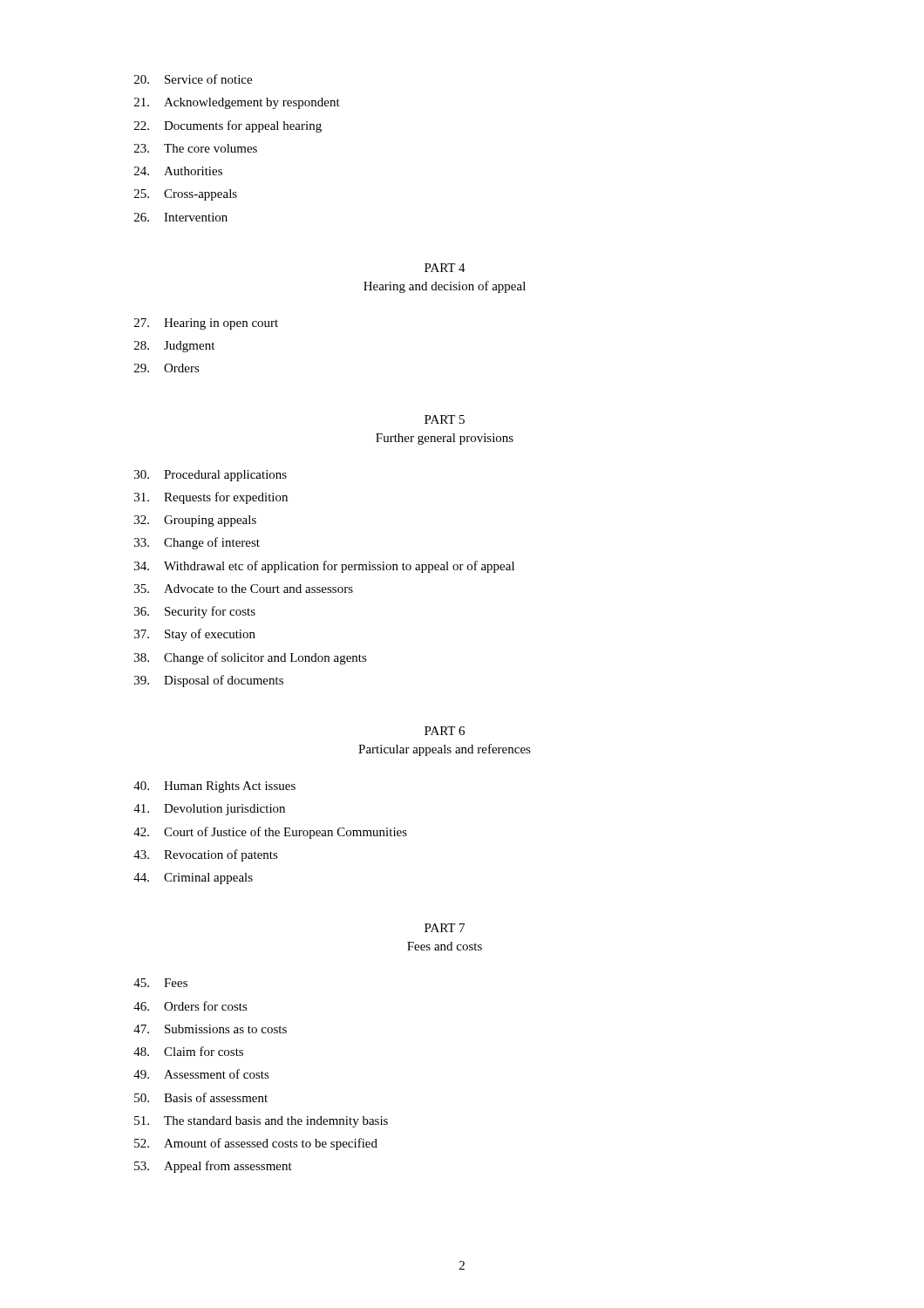The width and height of the screenshot is (924, 1308).
Task: Click where it says "25. Cross-appeals"
Action: [186, 195]
